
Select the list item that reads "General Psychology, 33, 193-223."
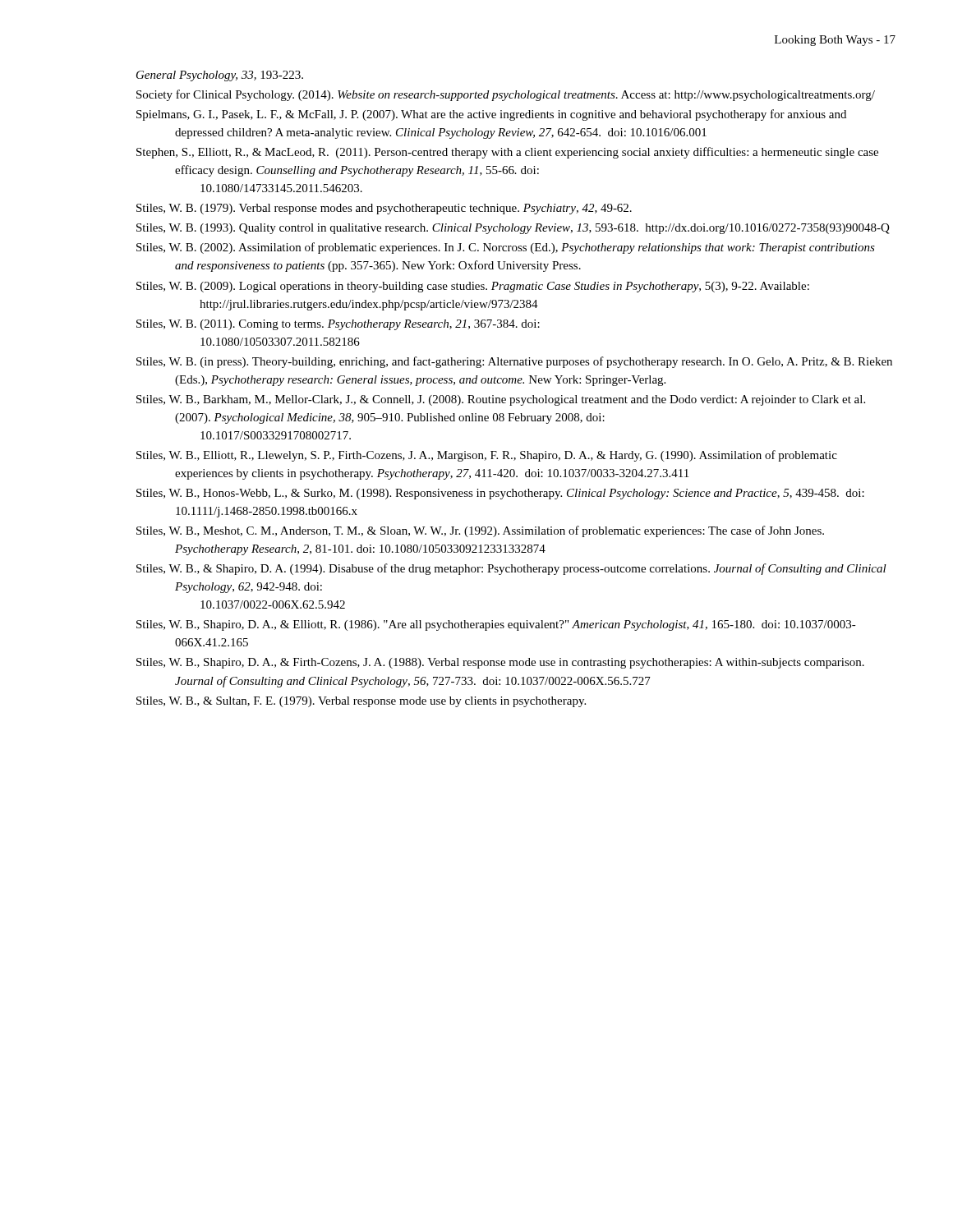click(220, 75)
